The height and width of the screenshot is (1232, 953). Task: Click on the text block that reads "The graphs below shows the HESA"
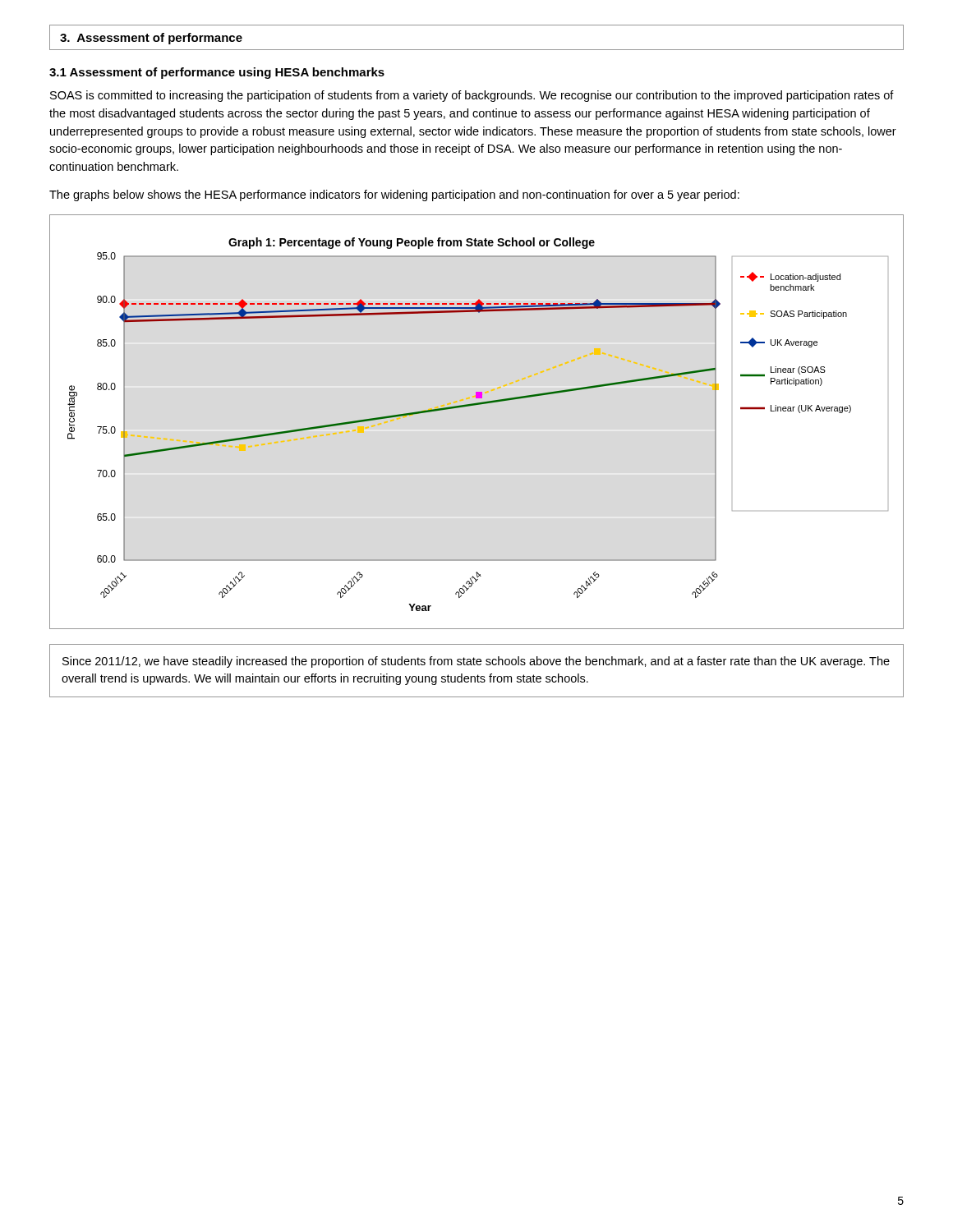(395, 194)
